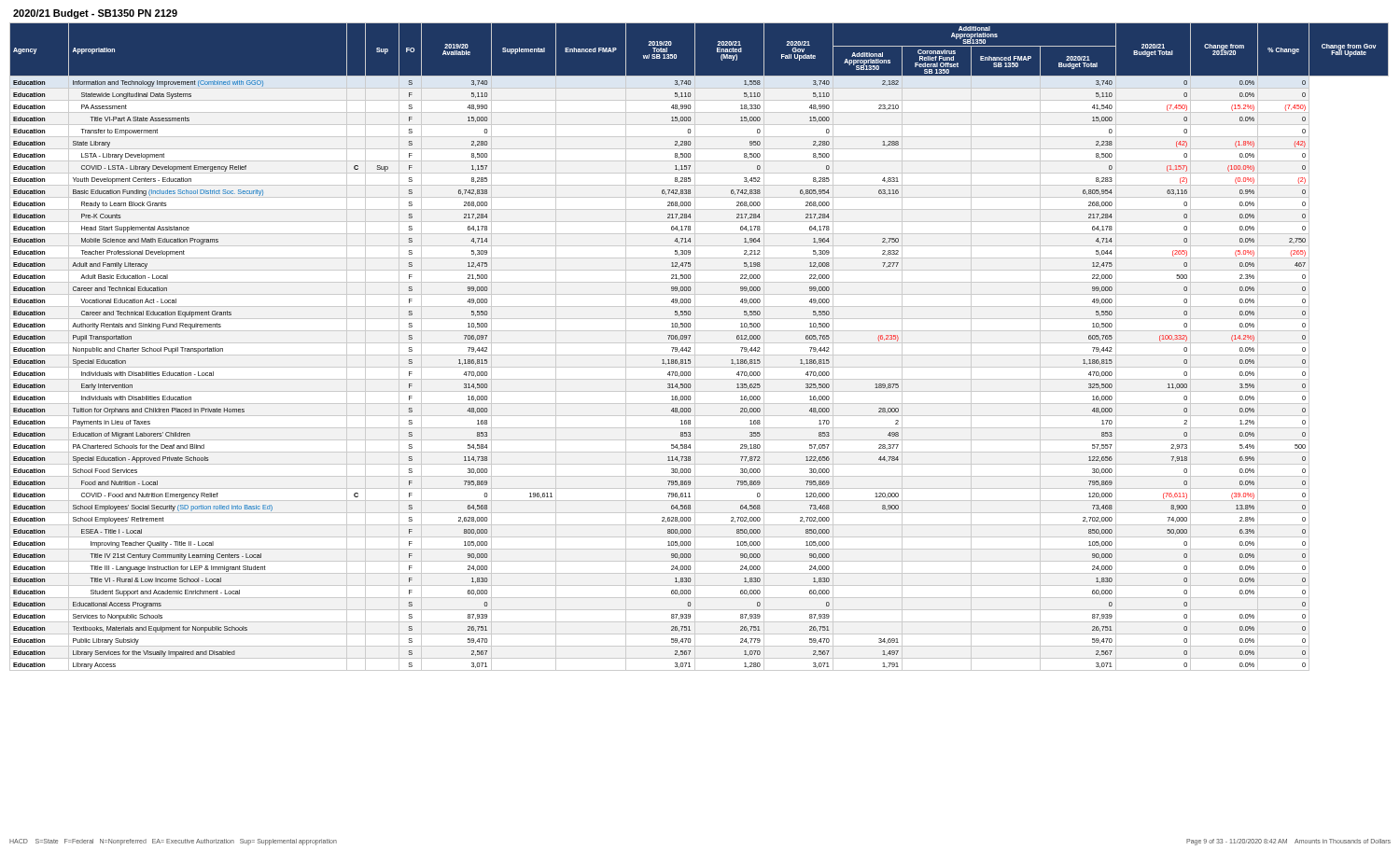Image resolution: width=1400 pixels, height=850 pixels.
Task: Point to the title beginning "2020/21 Budget - SB1350 PN"
Action: pos(95,13)
